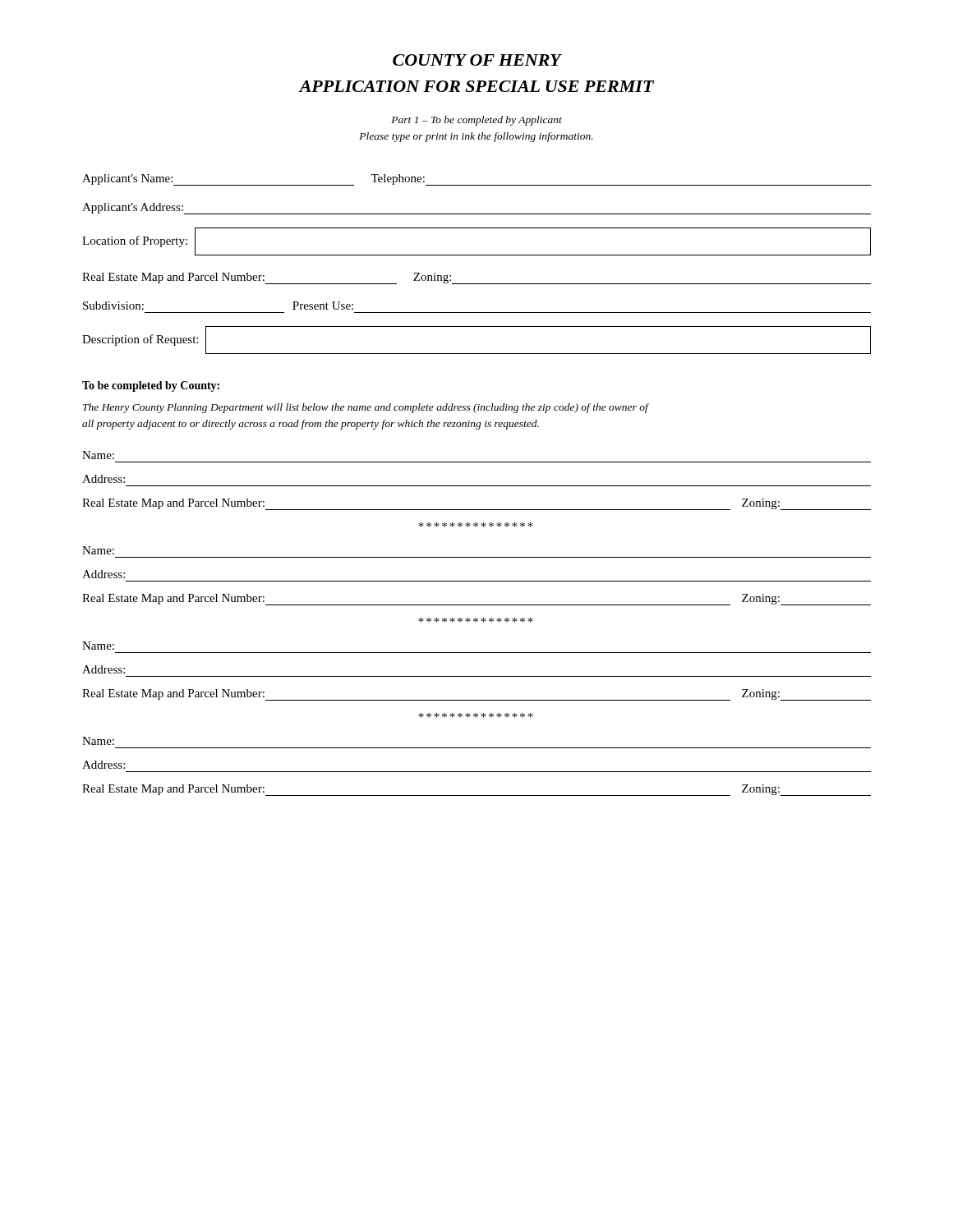Select the text containing "Location of Property:"
Screen dimensions: 1232x953
tap(476, 241)
